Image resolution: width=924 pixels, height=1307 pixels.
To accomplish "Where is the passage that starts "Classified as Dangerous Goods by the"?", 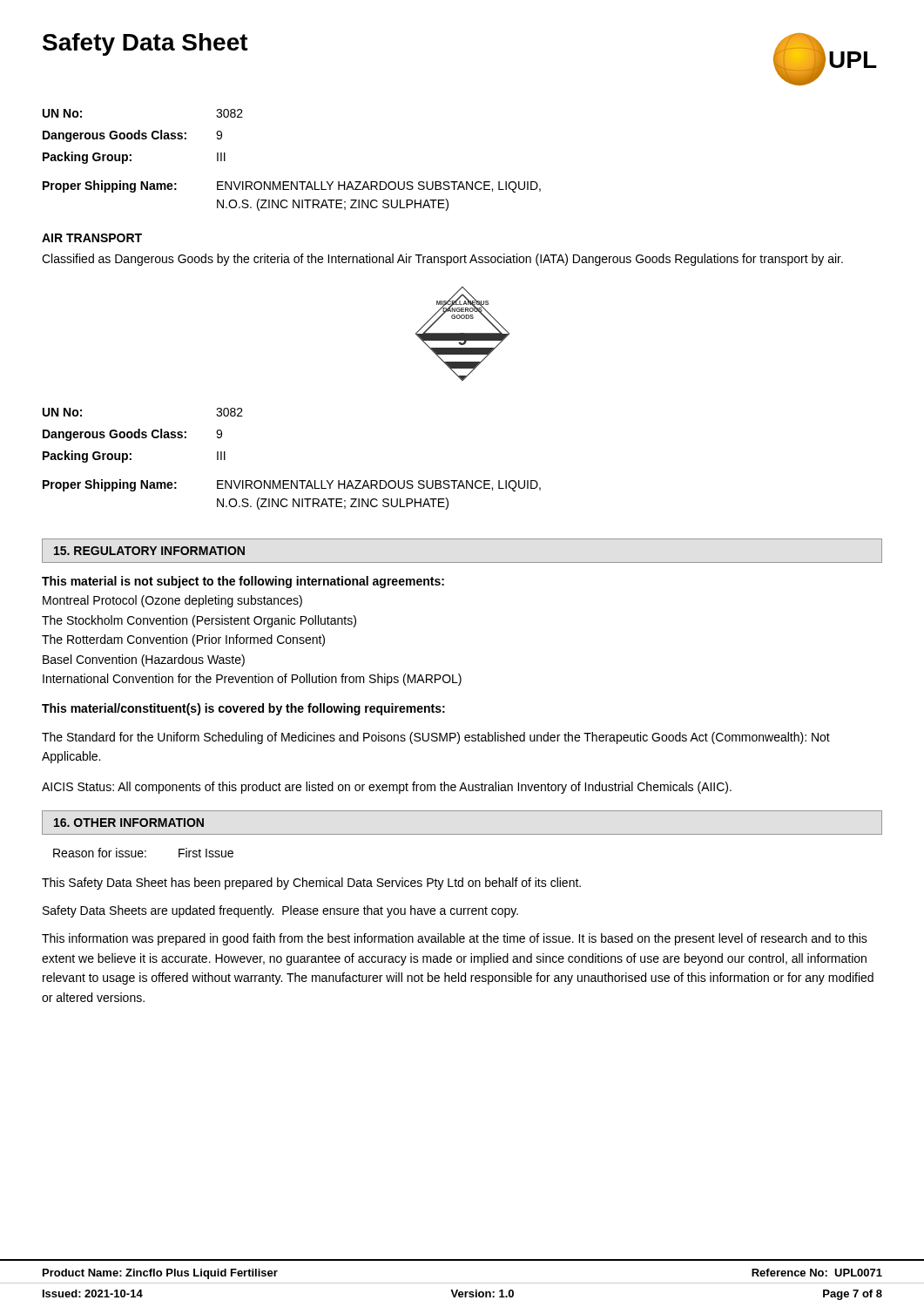I will [x=443, y=259].
